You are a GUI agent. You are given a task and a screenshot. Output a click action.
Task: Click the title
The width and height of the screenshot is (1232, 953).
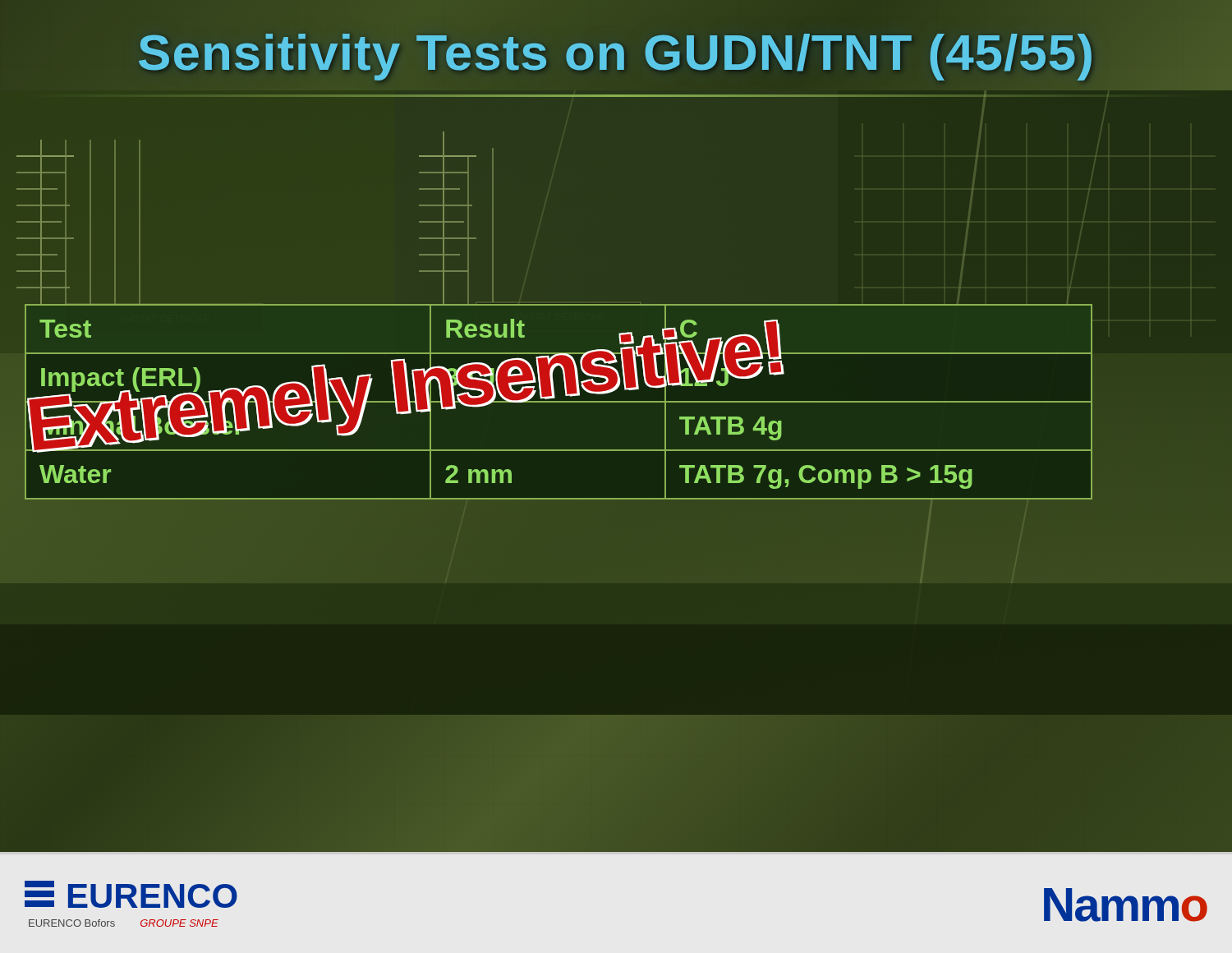tap(616, 52)
